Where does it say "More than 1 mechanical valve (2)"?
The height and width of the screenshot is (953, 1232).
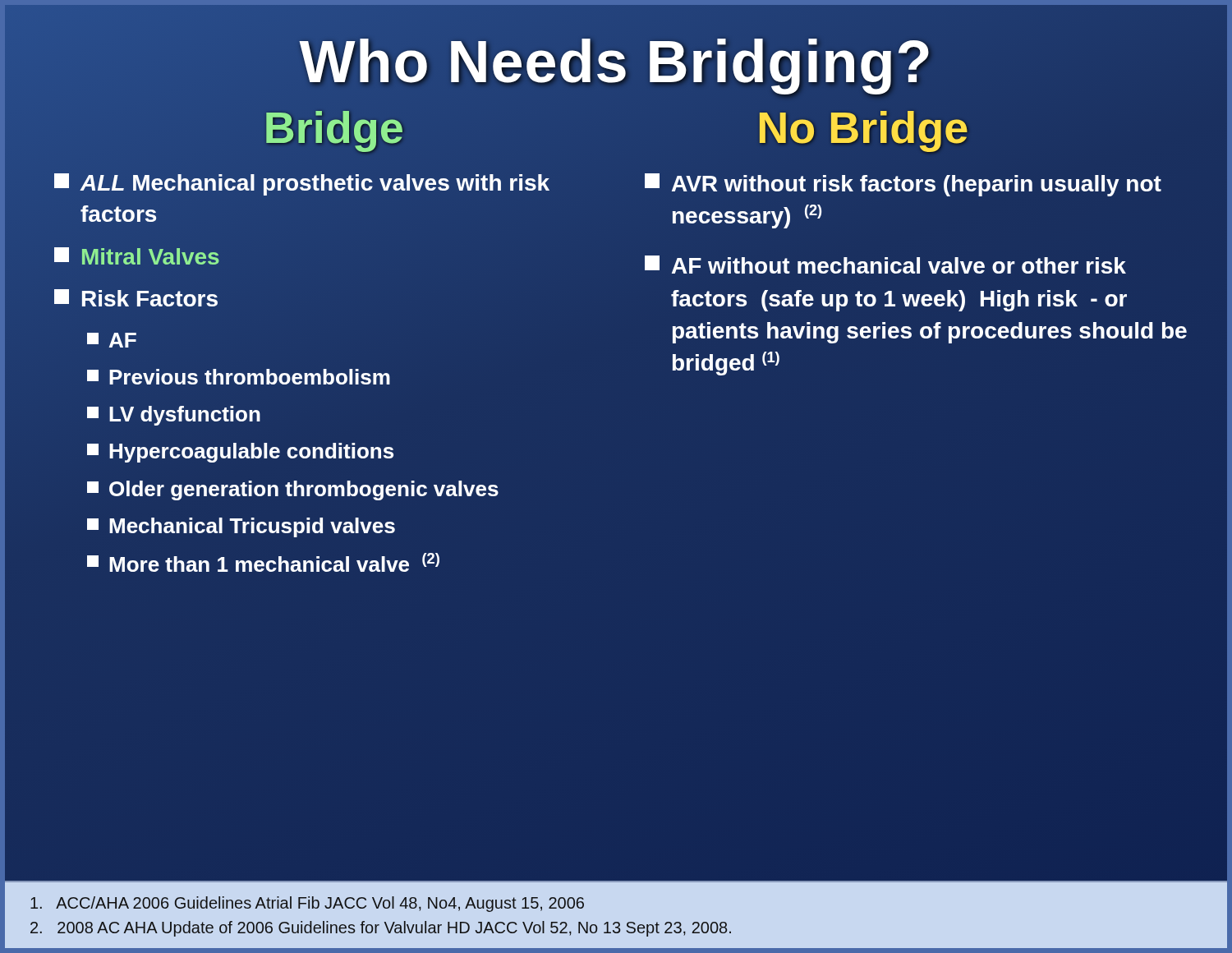[345, 564]
